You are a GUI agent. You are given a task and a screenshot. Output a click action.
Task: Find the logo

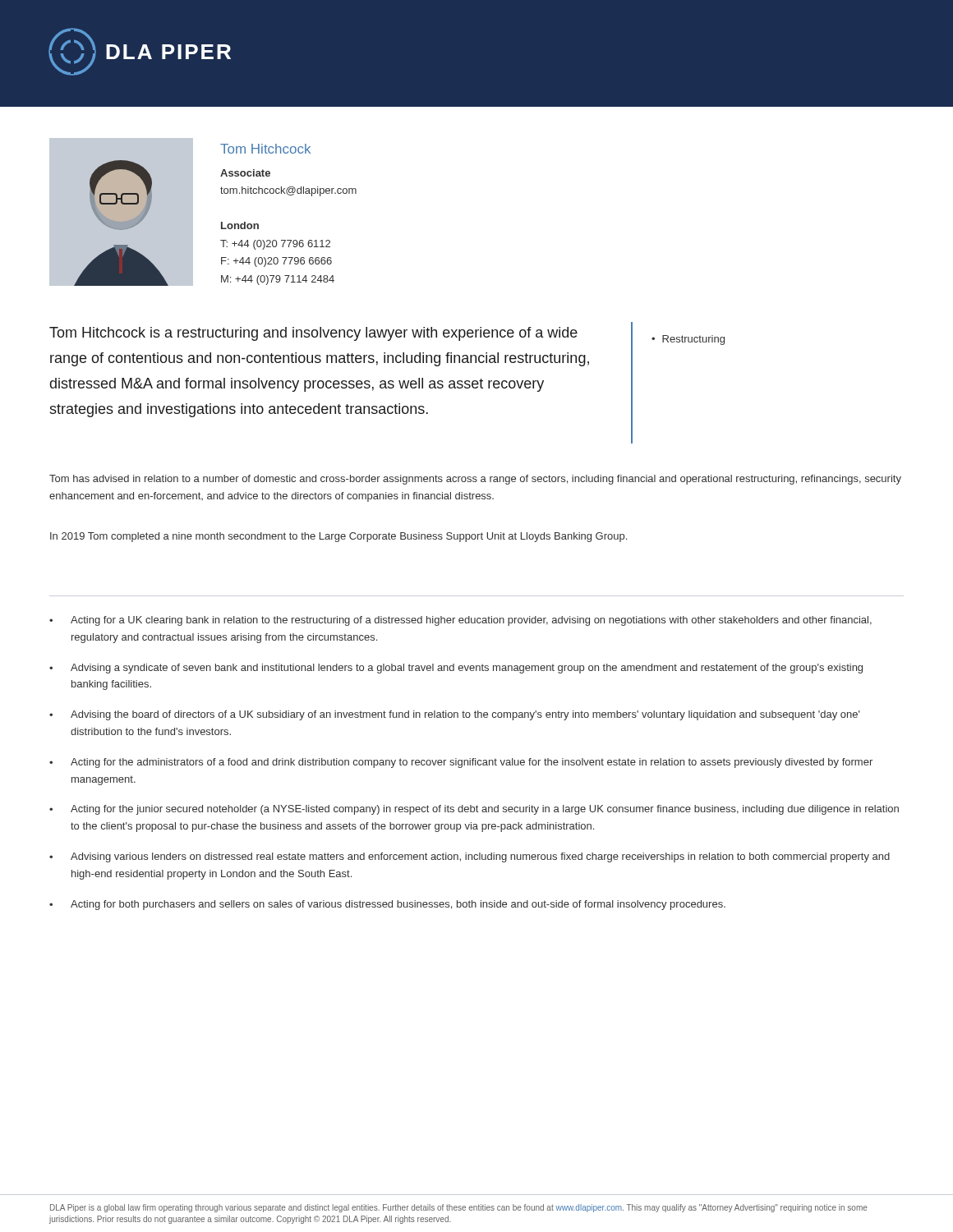[476, 53]
